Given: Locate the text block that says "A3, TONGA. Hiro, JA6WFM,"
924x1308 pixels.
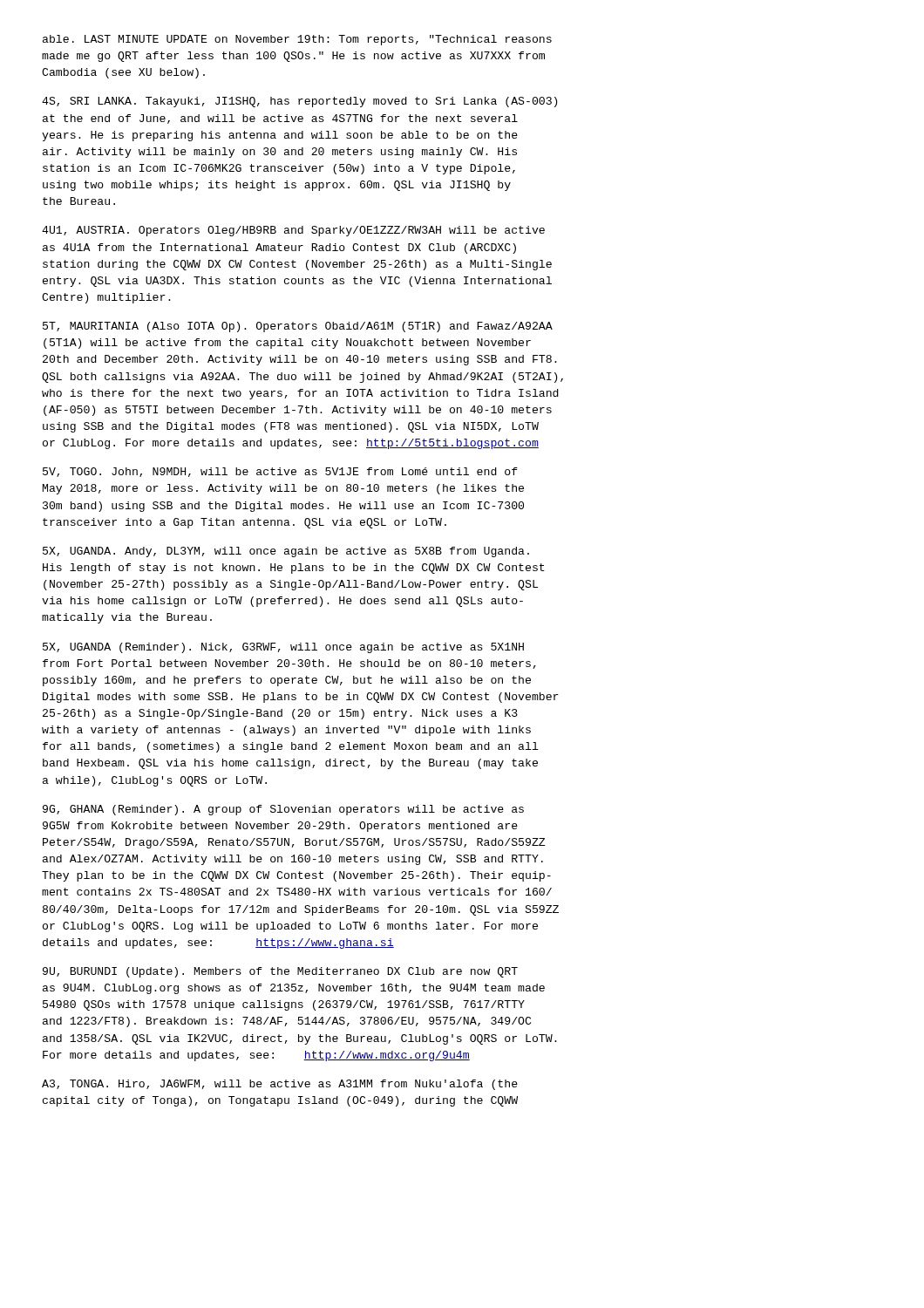Looking at the screenshot, I should point(280,1093).
